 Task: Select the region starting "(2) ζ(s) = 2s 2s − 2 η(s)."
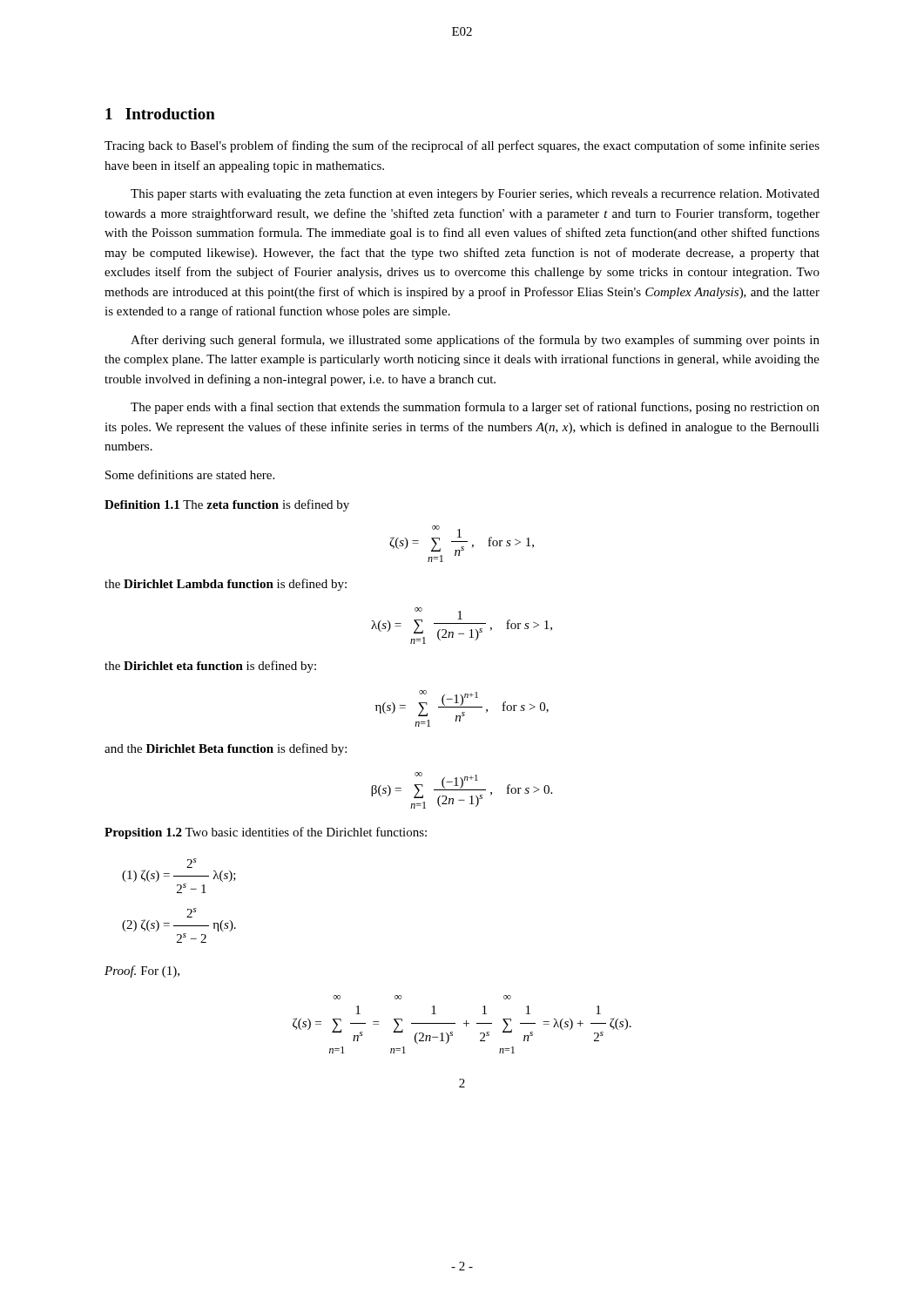[179, 925]
